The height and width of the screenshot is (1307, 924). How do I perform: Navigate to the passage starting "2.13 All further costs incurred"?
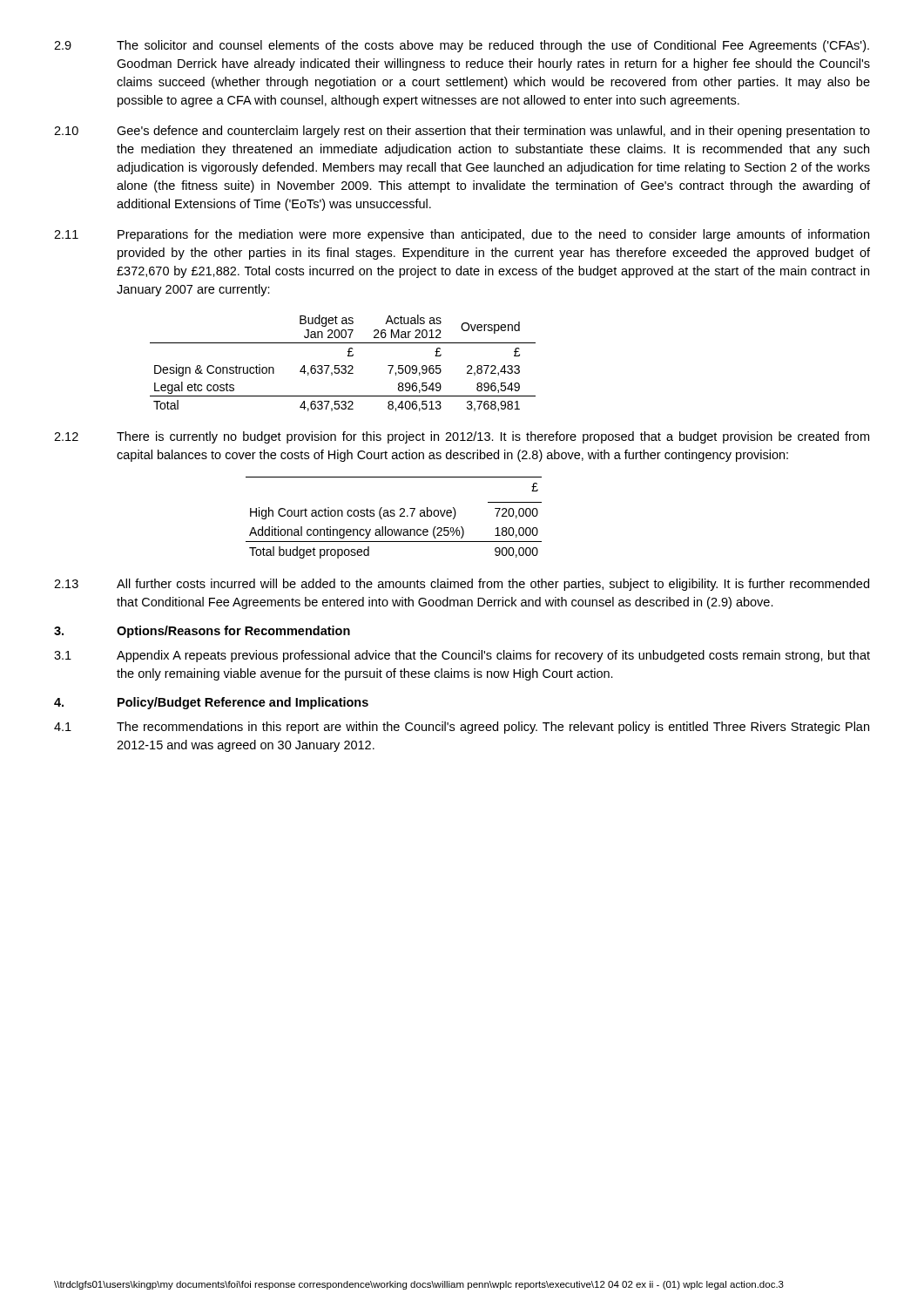click(462, 594)
